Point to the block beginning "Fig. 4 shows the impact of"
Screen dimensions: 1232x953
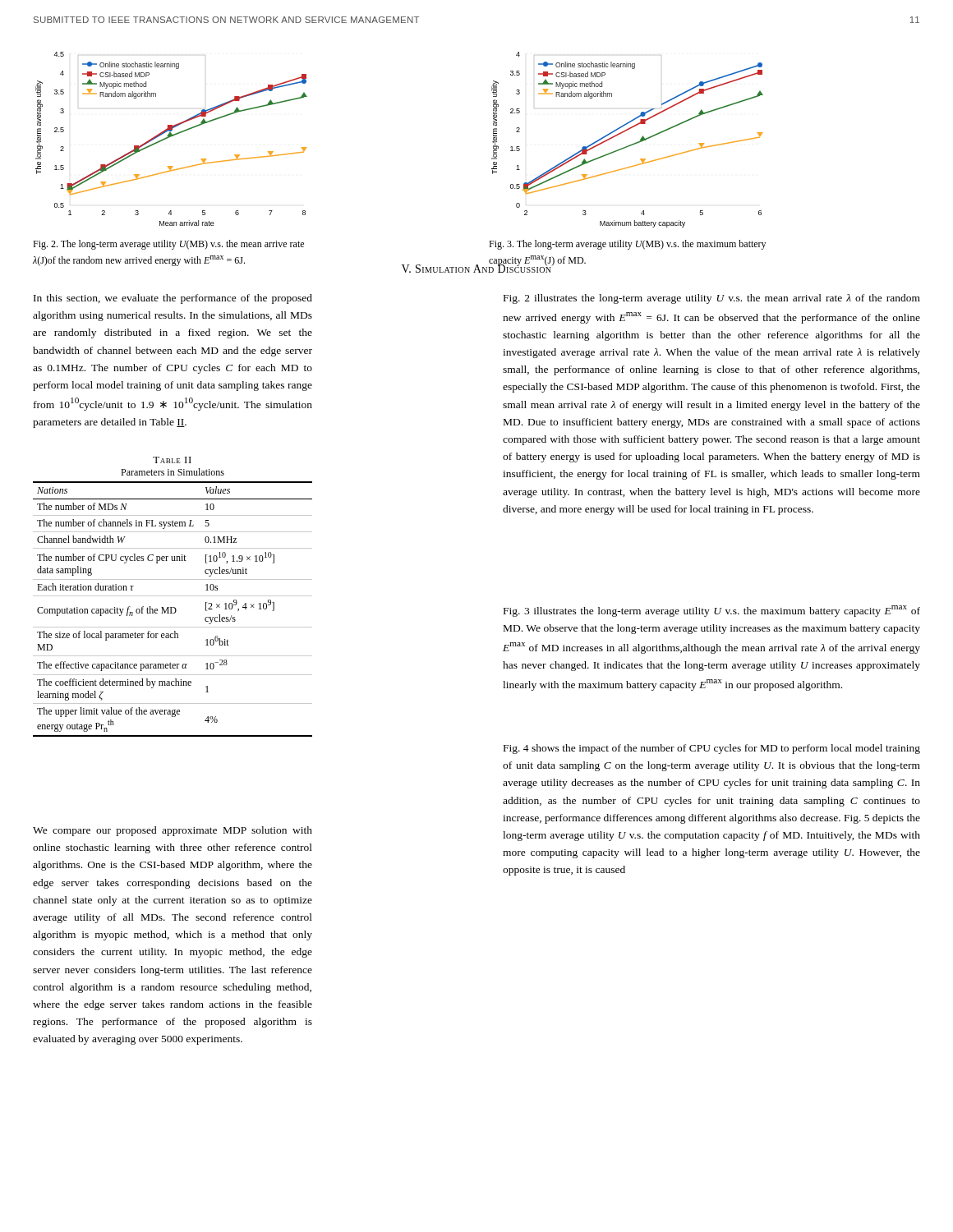(711, 809)
